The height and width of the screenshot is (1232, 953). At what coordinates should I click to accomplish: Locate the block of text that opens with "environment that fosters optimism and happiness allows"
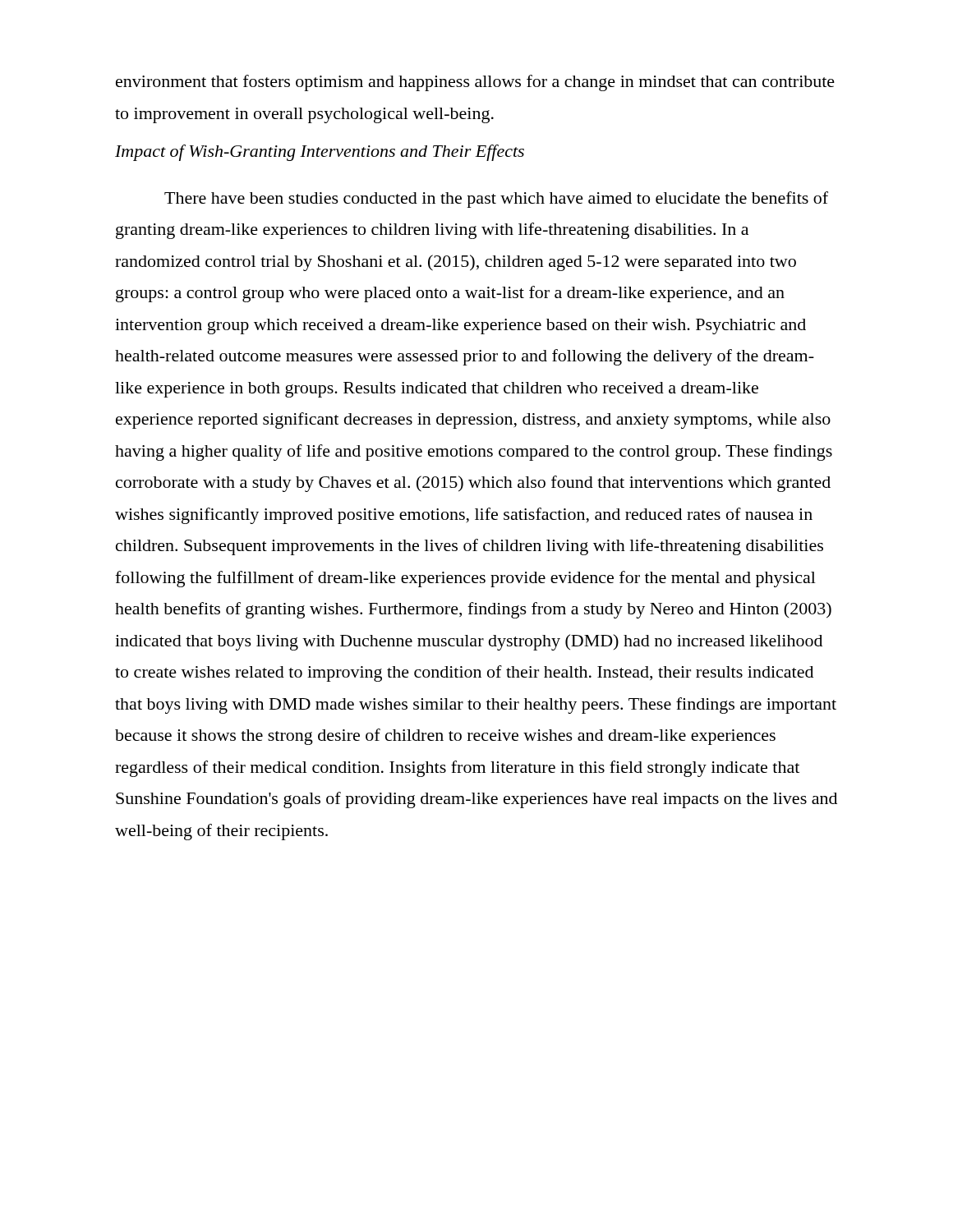pyautogui.click(x=475, y=97)
